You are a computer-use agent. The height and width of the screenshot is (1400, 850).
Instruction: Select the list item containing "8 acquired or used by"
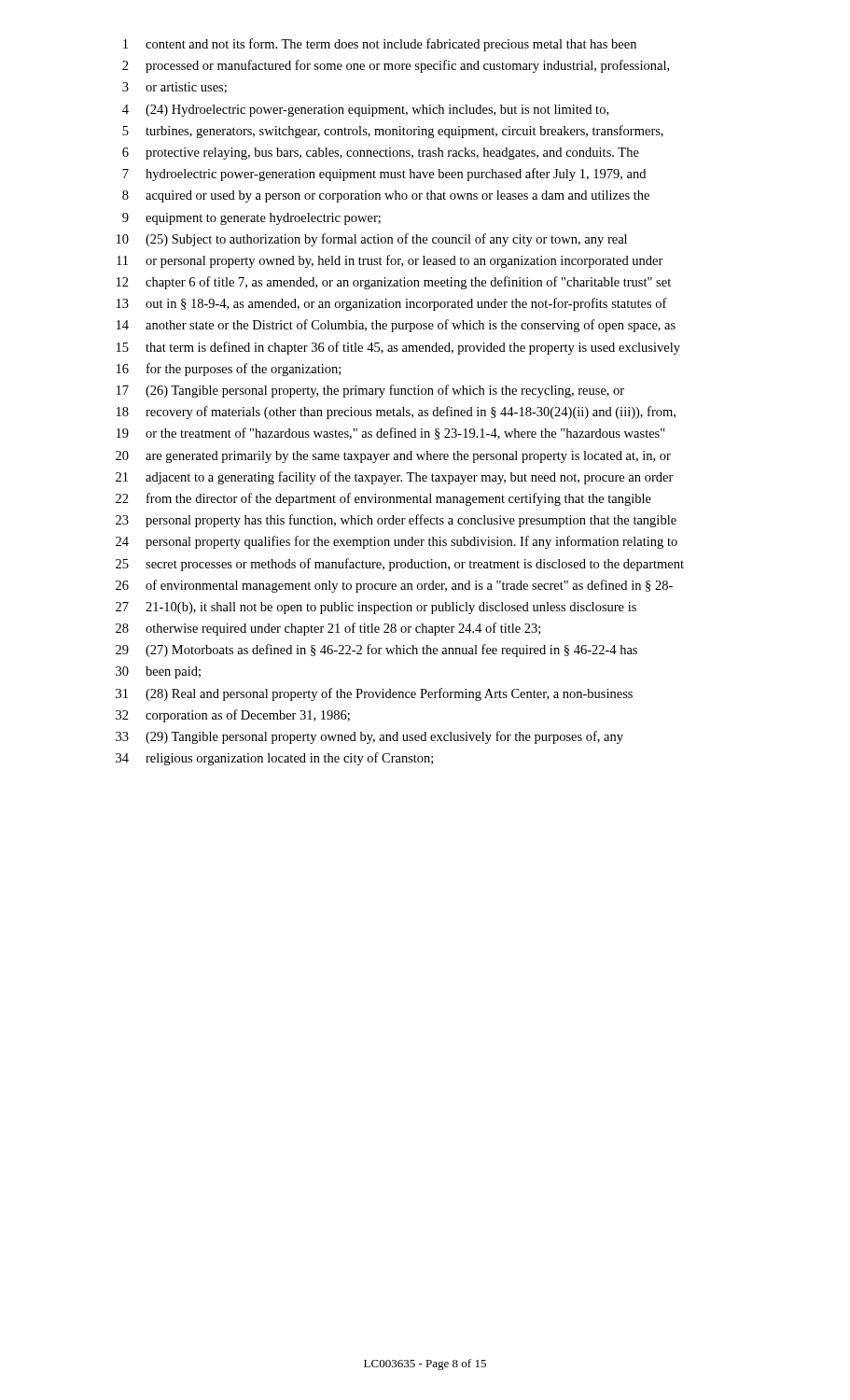[x=442, y=196]
